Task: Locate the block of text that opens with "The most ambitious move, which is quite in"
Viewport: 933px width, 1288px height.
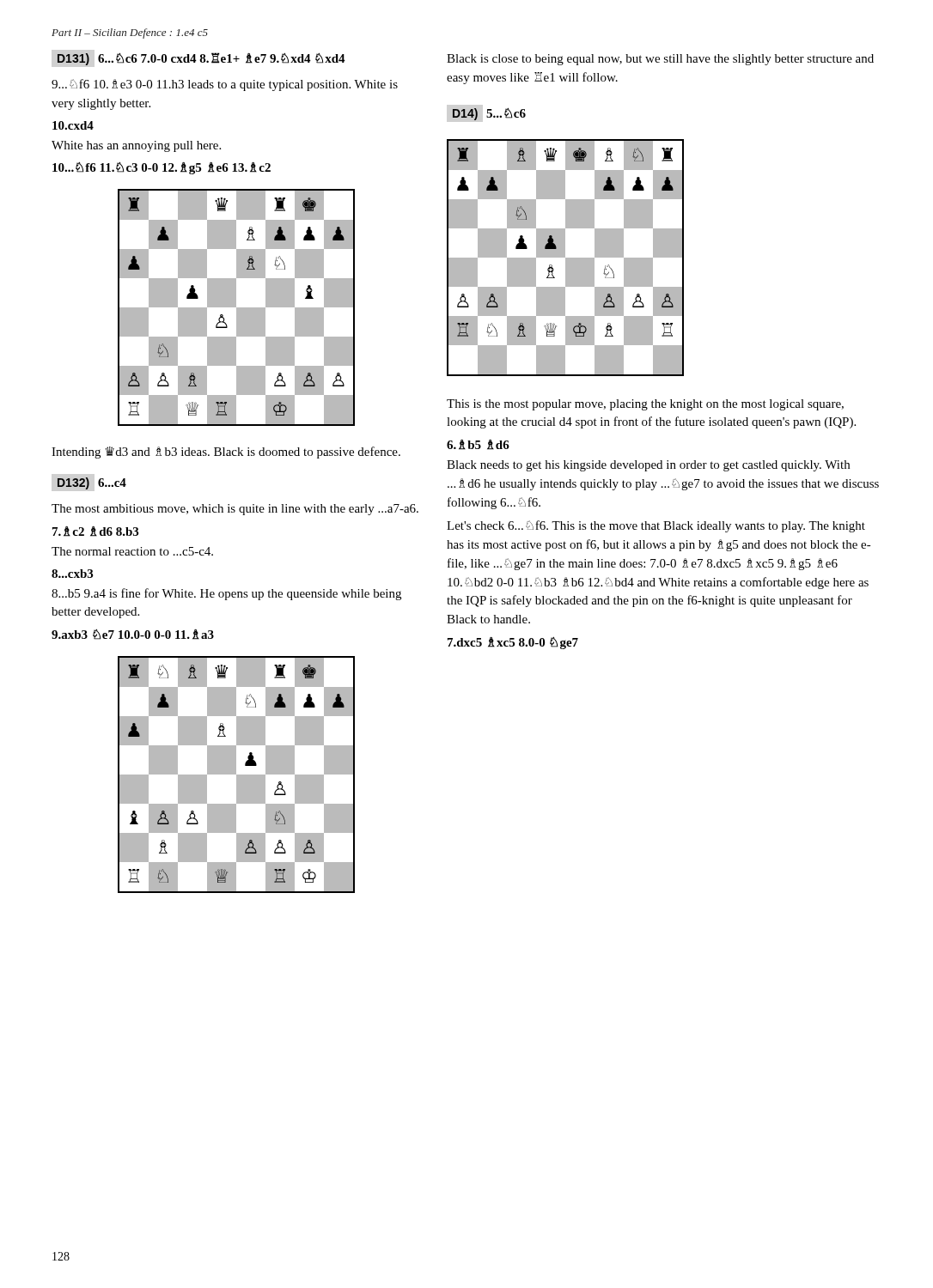Action: 236,509
